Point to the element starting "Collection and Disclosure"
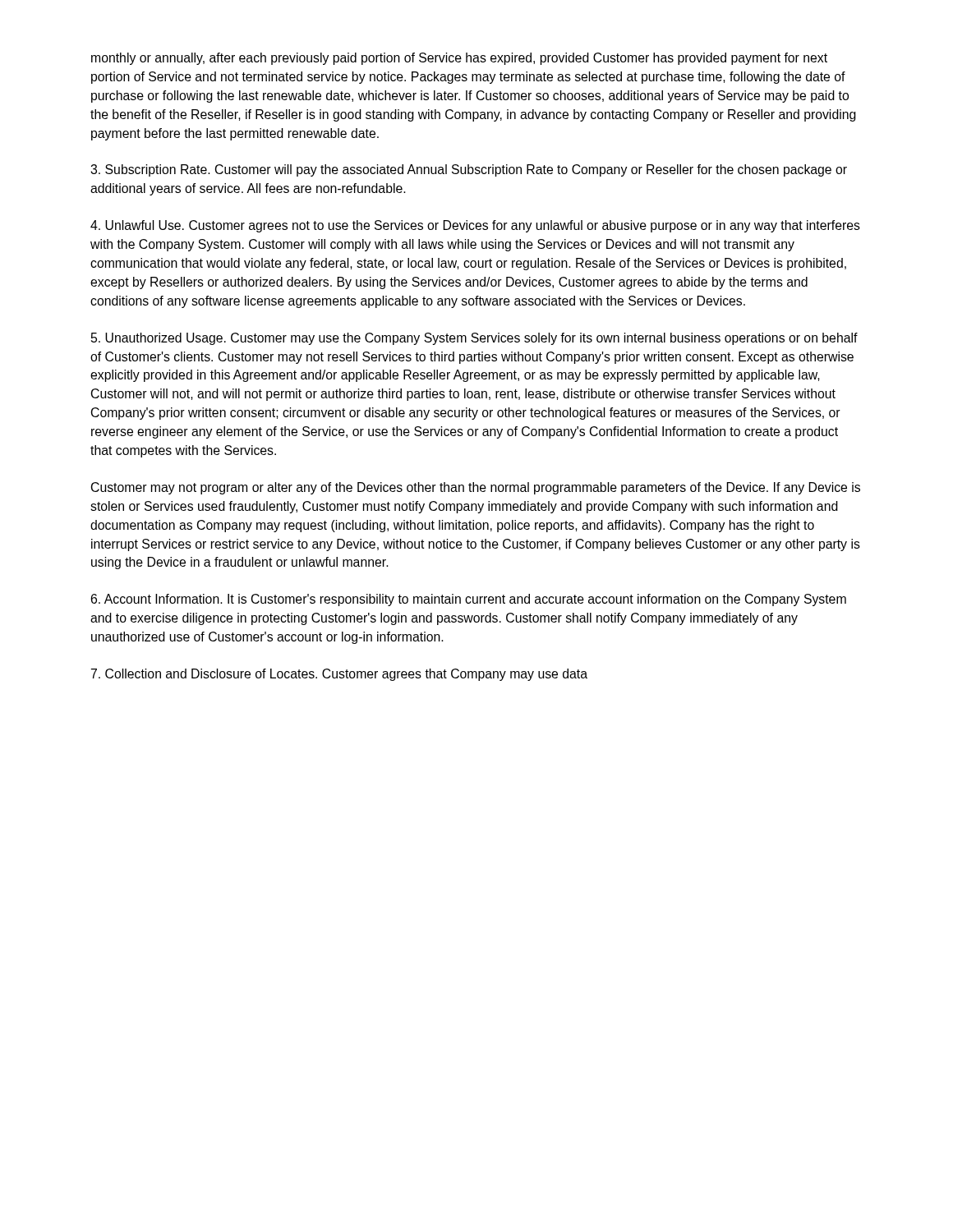This screenshot has height=1232, width=953. pyautogui.click(x=339, y=674)
